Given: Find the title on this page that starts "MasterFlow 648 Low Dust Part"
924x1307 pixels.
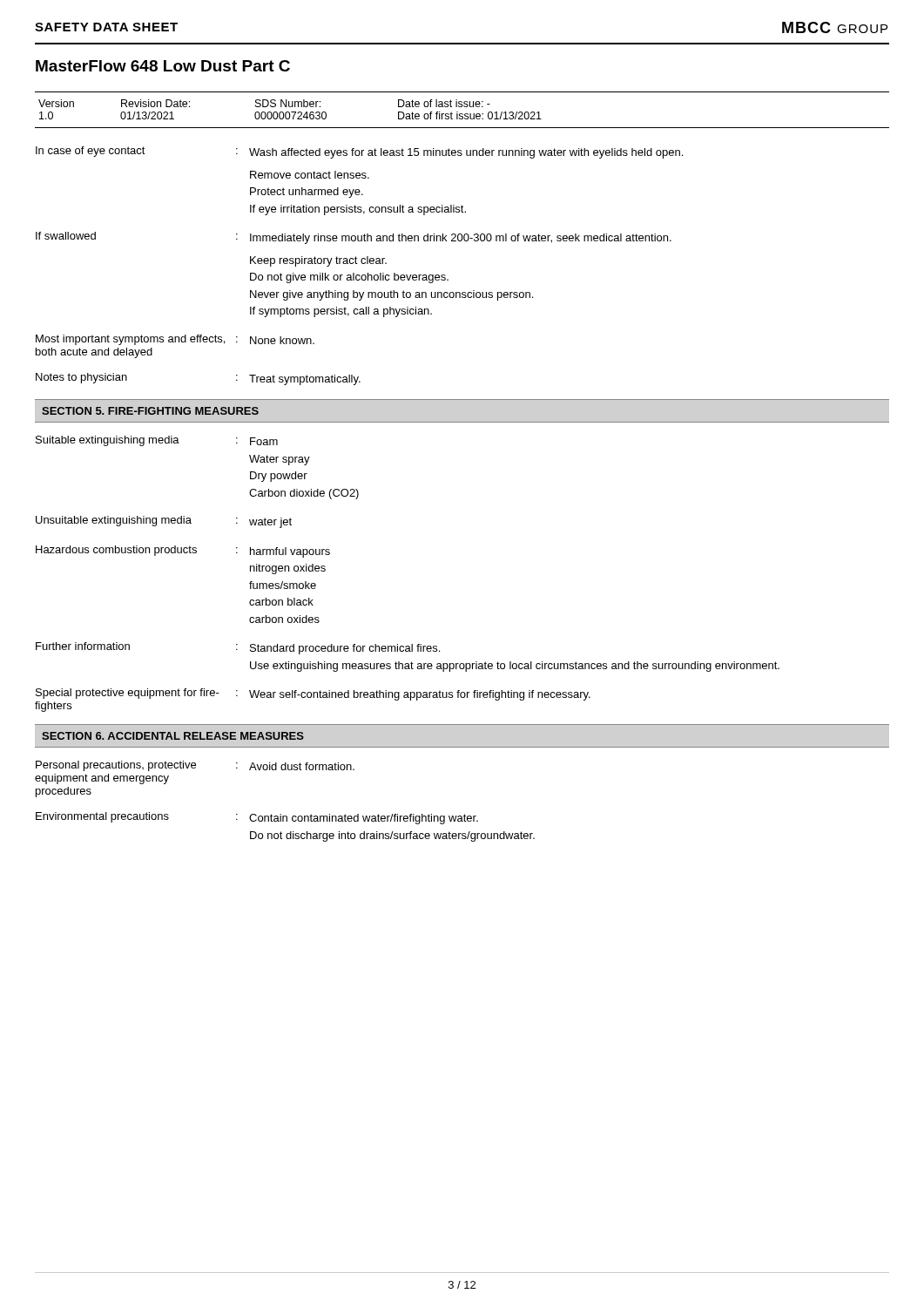Looking at the screenshot, I should click(163, 66).
